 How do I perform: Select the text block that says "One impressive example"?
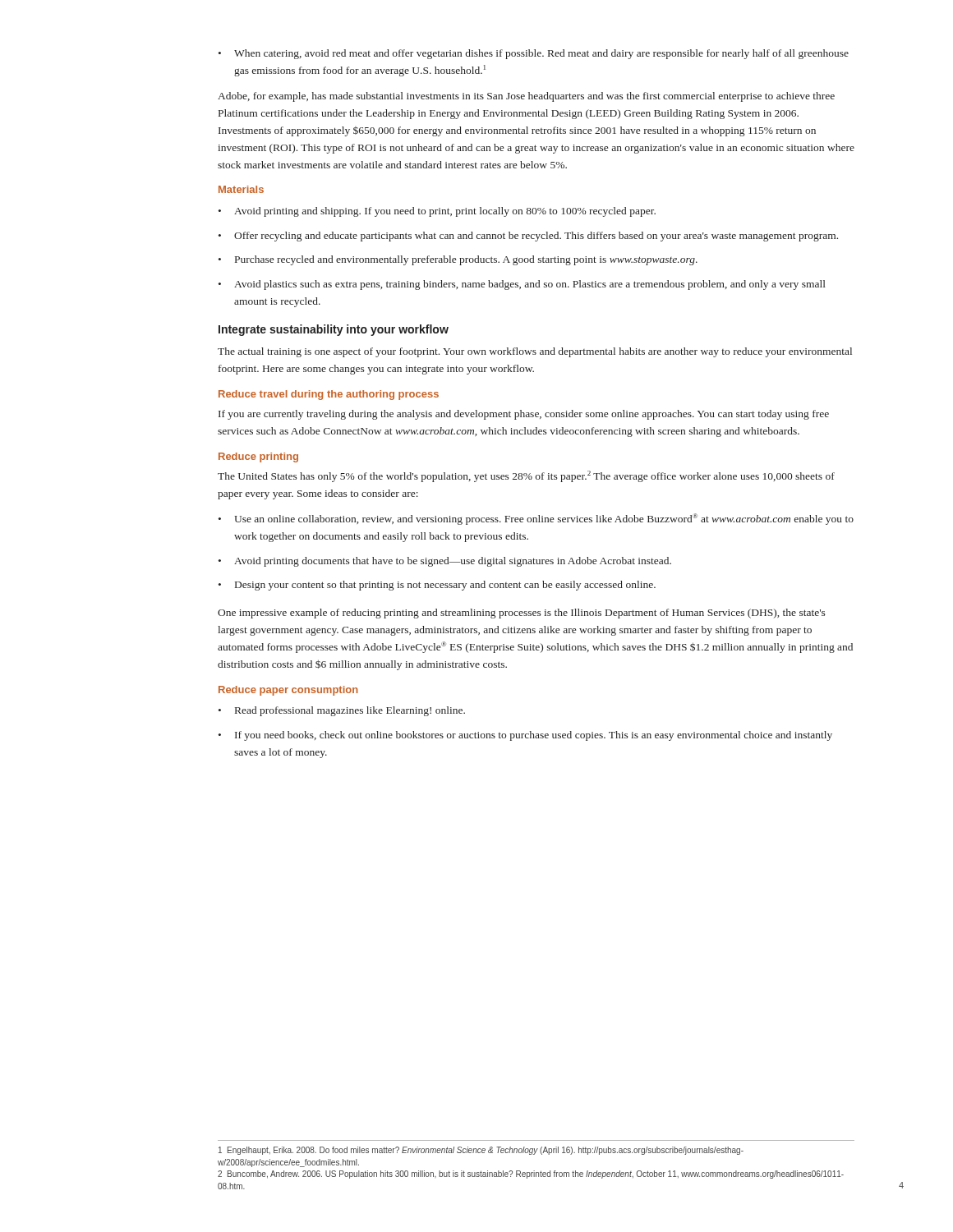[536, 639]
